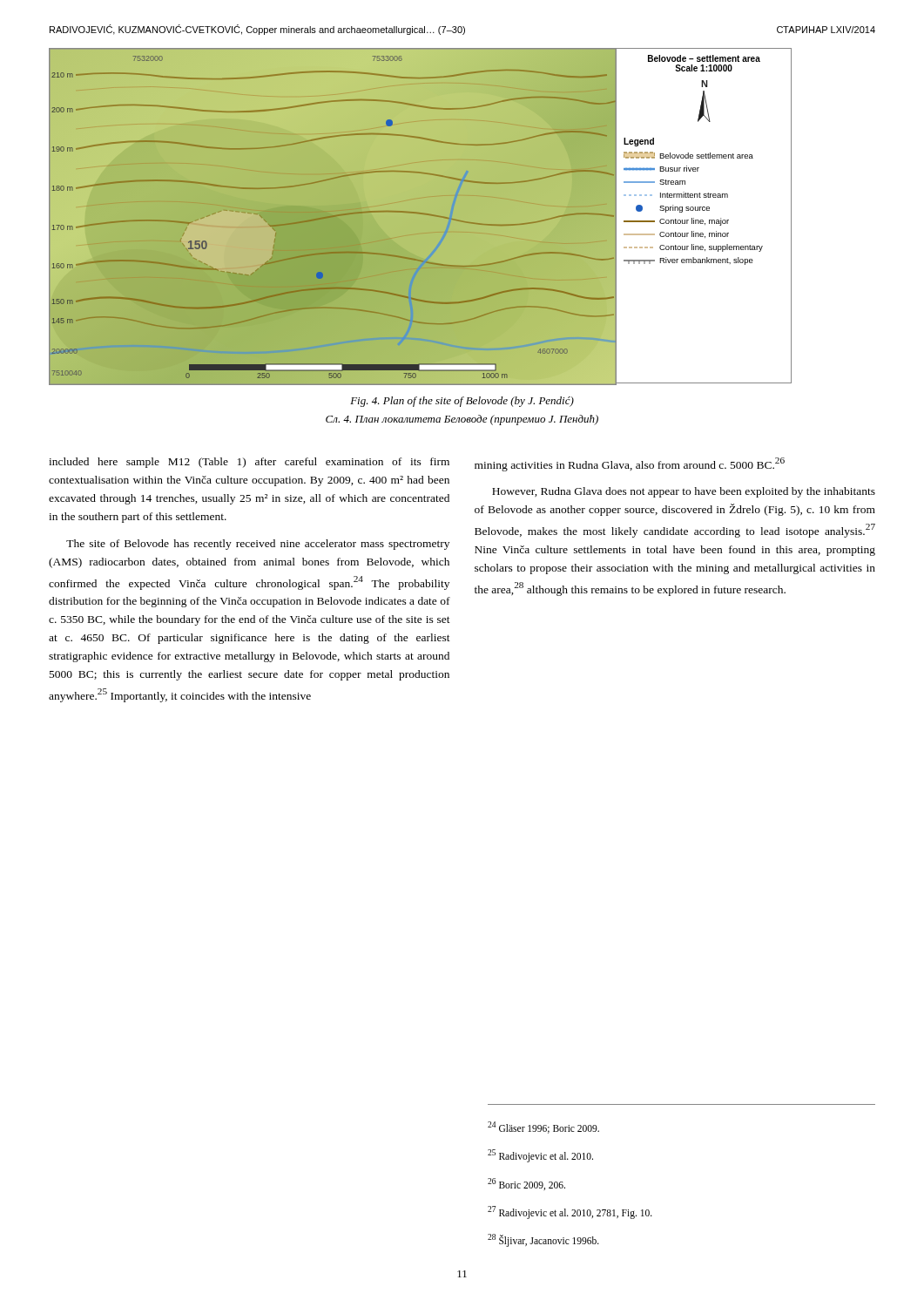Select the map

(x=420, y=216)
